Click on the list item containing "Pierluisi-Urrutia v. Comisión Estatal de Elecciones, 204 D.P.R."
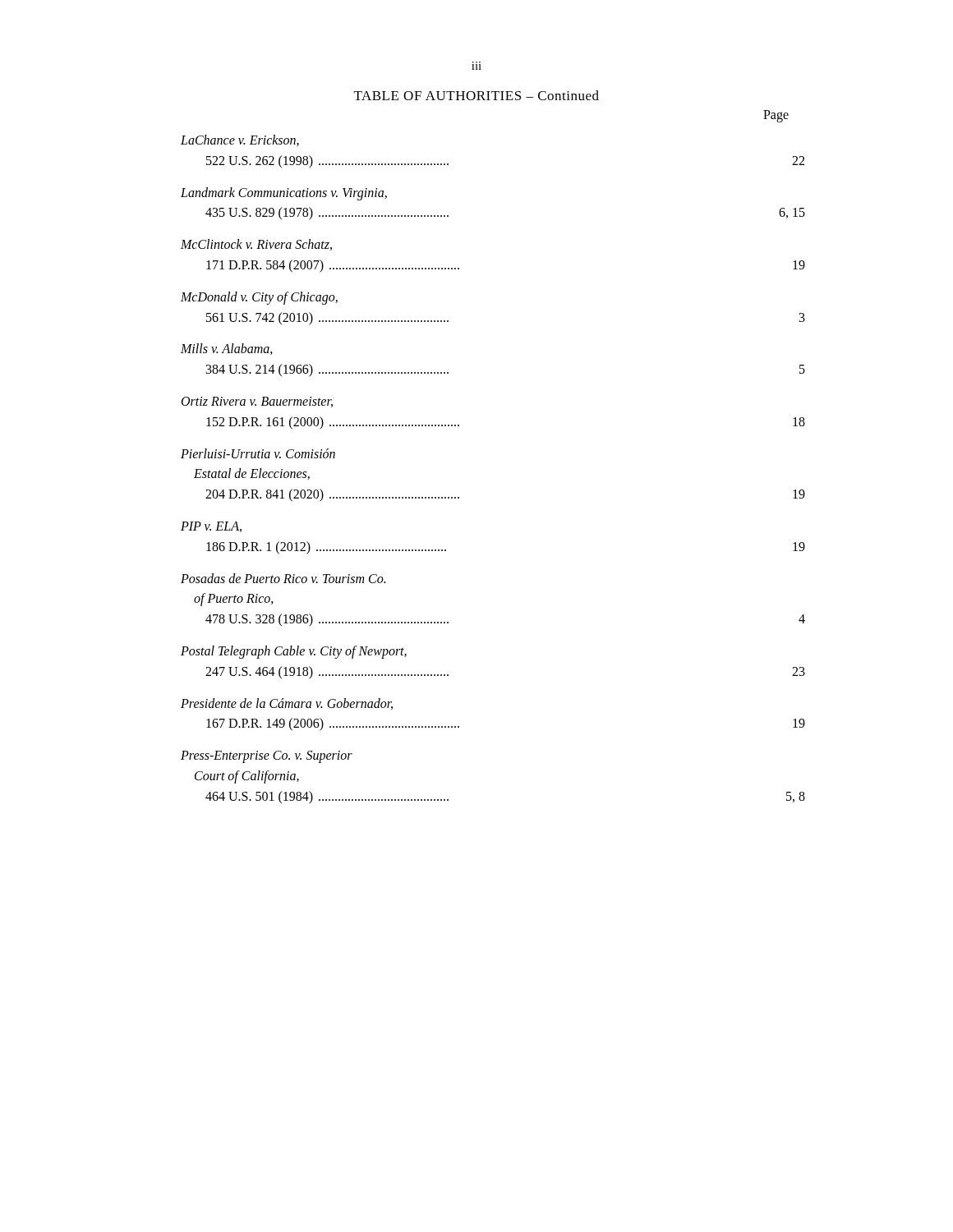 [x=258, y=453]
